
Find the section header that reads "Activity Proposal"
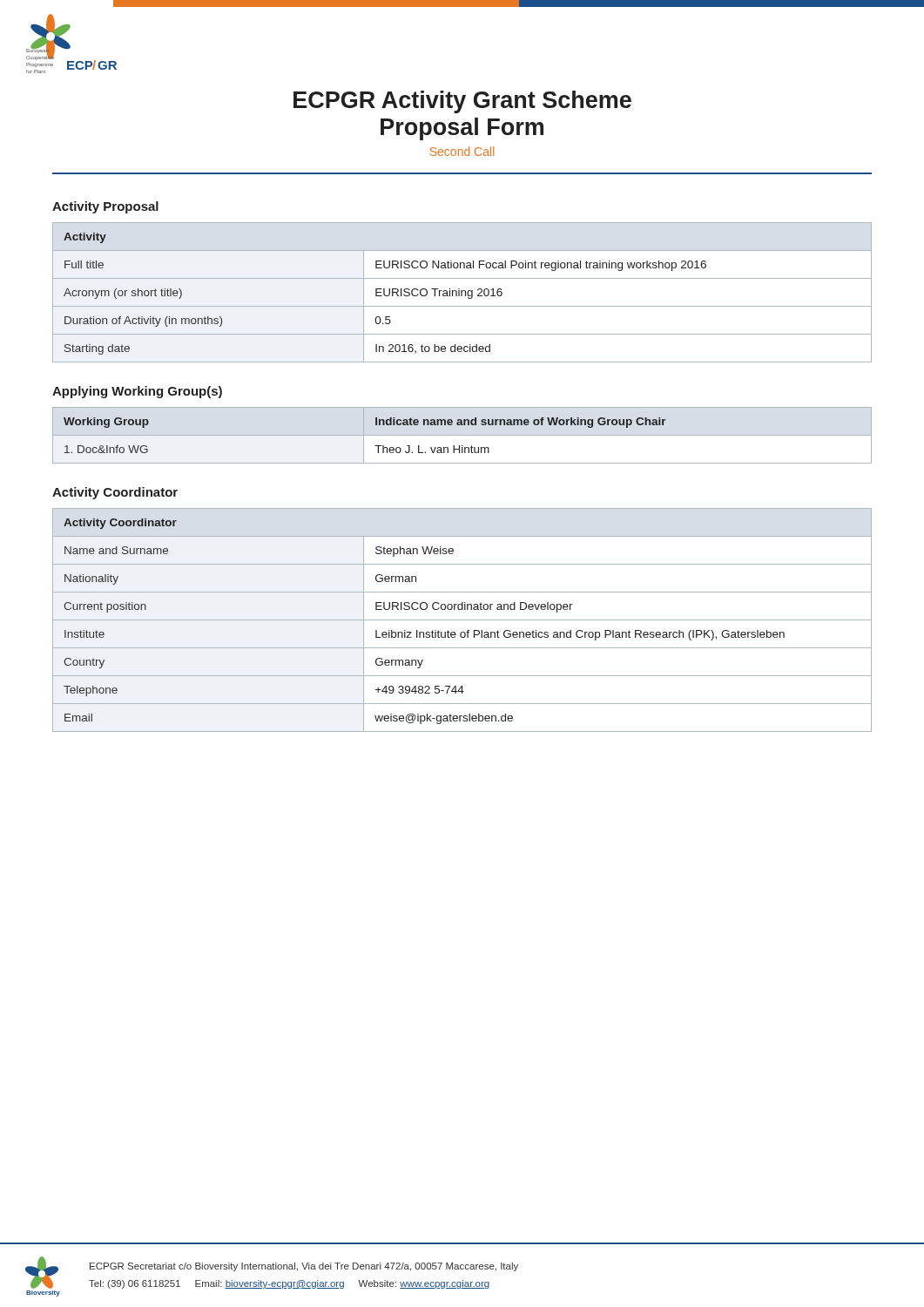point(106,206)
